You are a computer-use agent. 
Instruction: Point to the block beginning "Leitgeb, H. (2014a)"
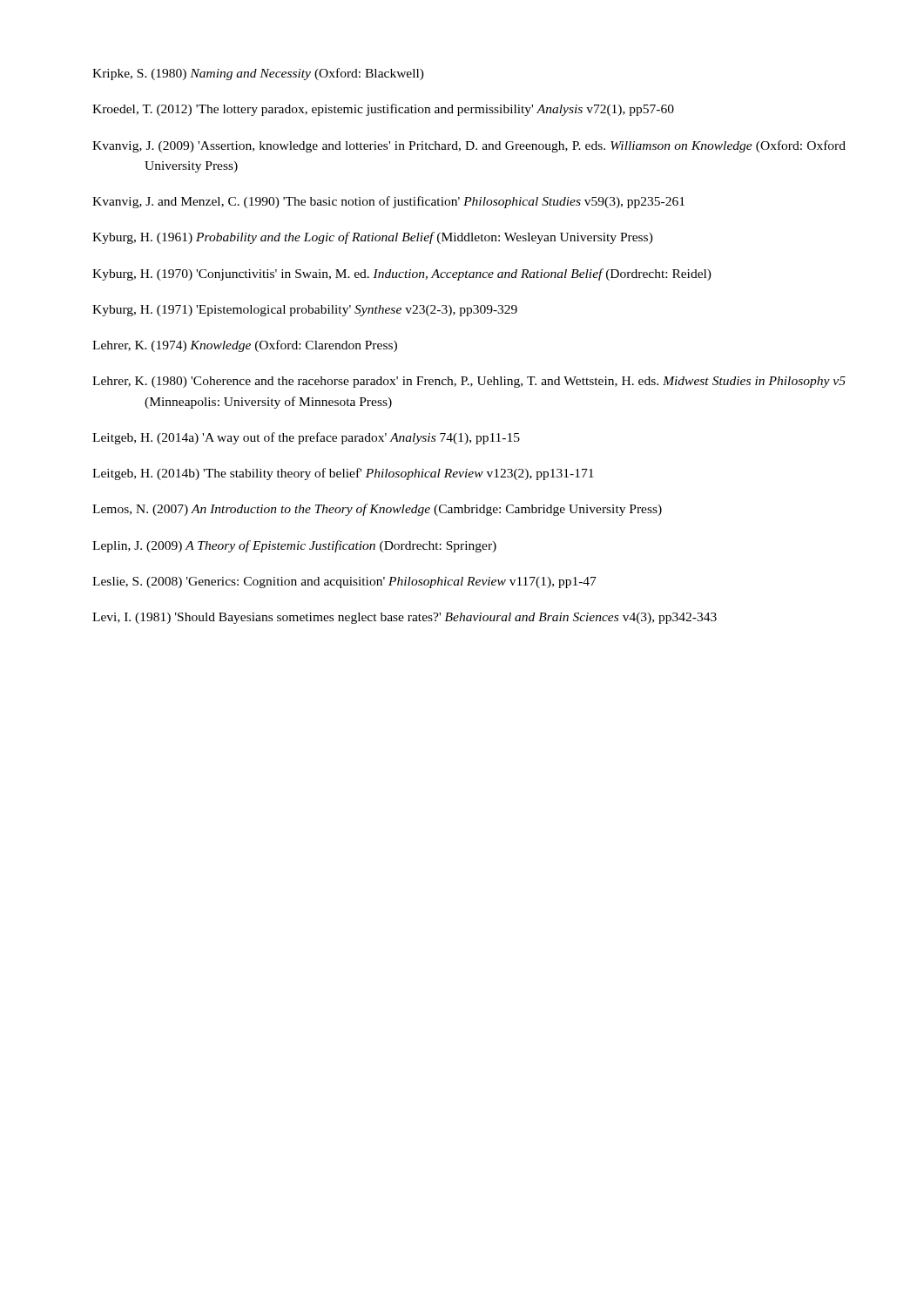[306, 437]
